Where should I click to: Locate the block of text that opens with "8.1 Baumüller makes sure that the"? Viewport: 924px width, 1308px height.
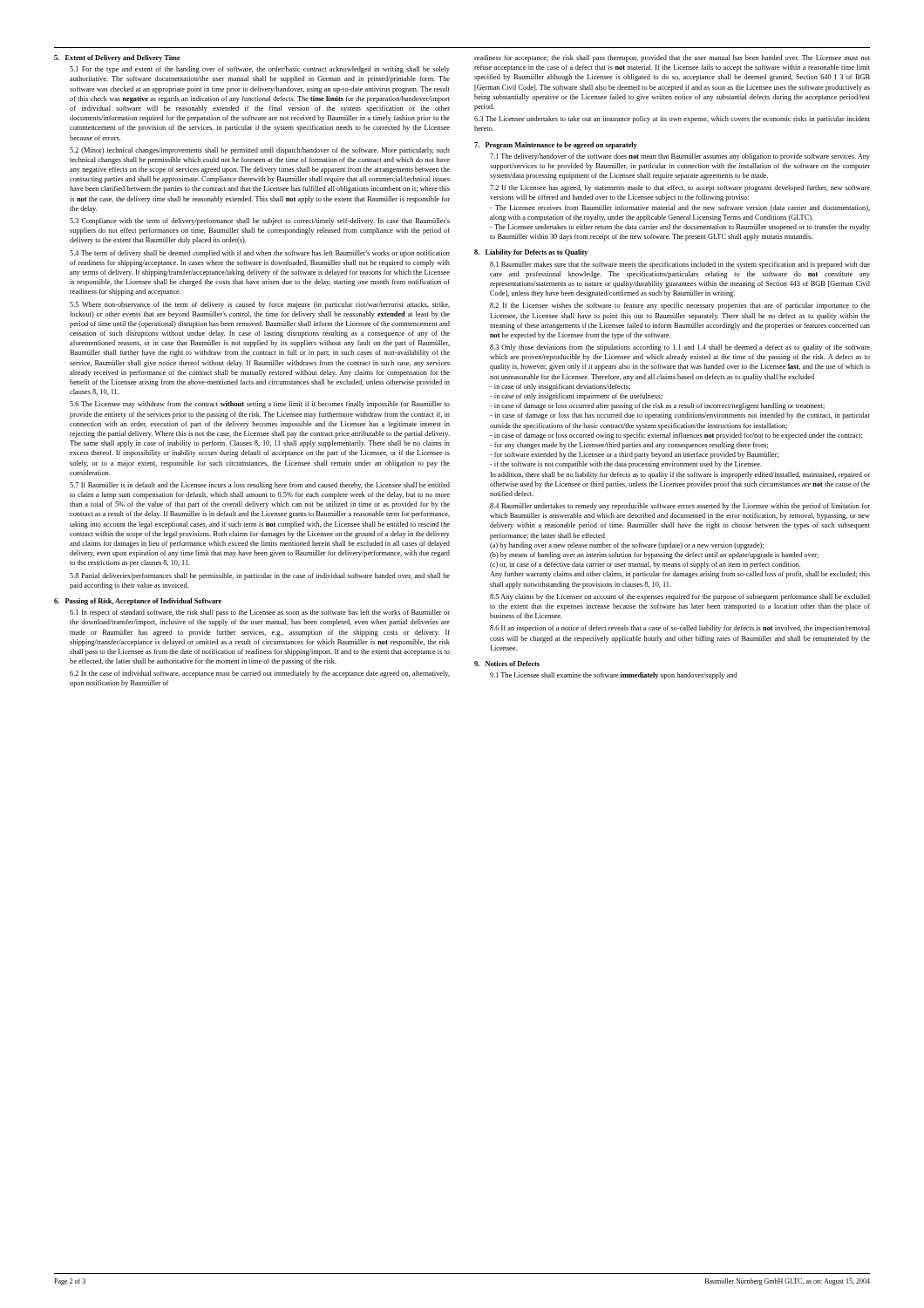click(680, 279)
